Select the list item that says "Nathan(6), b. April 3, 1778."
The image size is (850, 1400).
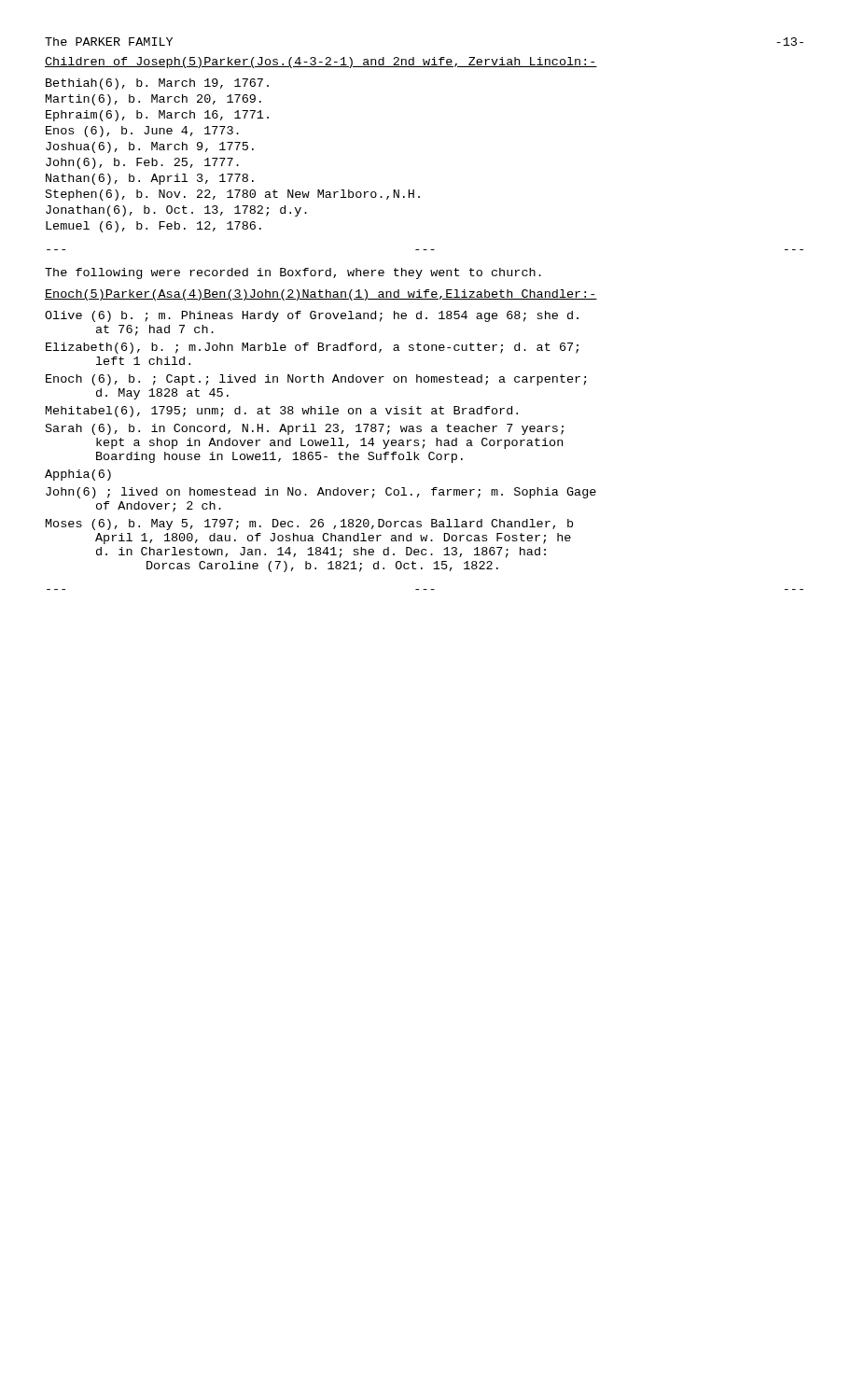pos(151,179)
